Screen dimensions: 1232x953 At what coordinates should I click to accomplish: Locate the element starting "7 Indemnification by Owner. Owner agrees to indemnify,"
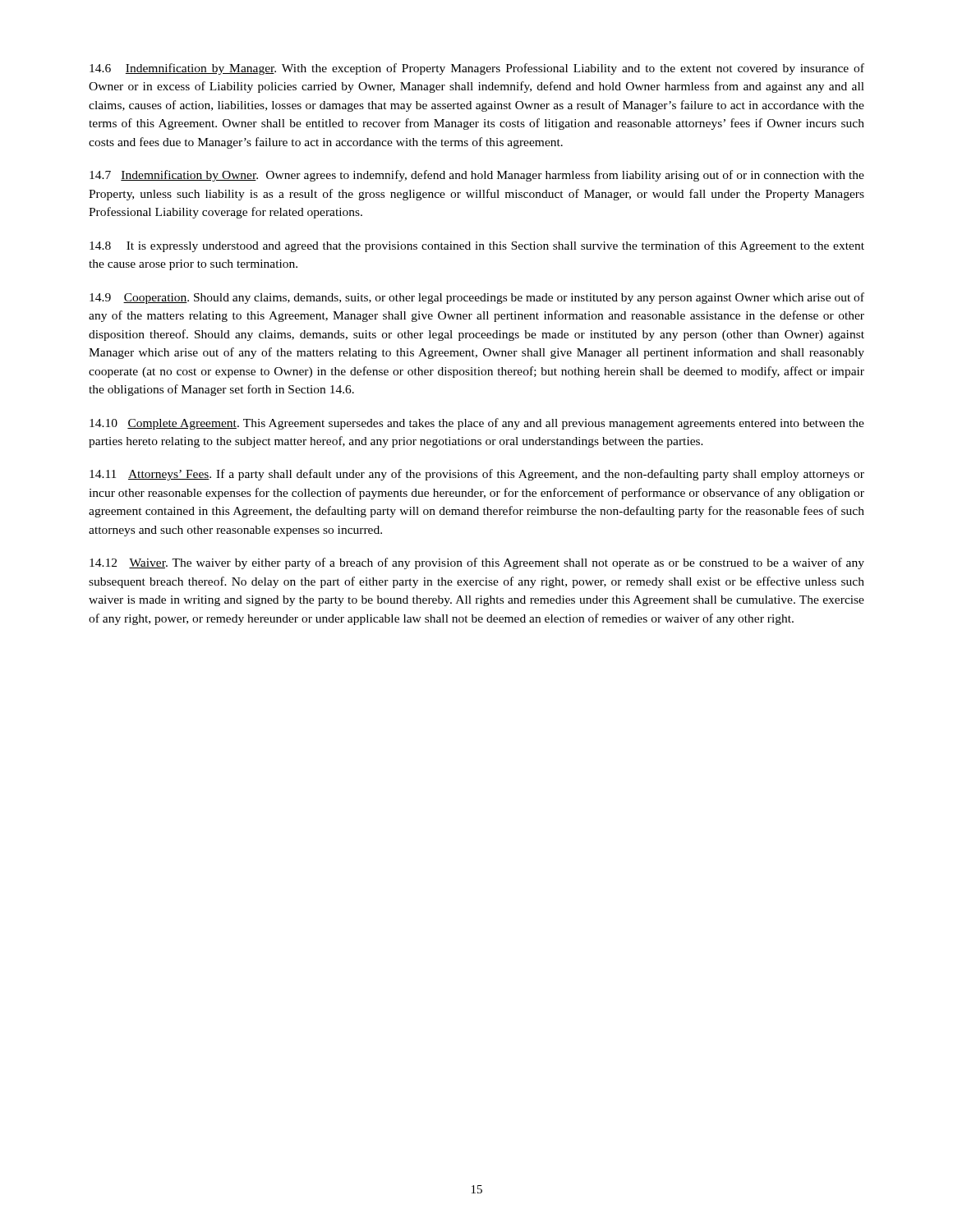pyautogui.click(x=476, y=193)
